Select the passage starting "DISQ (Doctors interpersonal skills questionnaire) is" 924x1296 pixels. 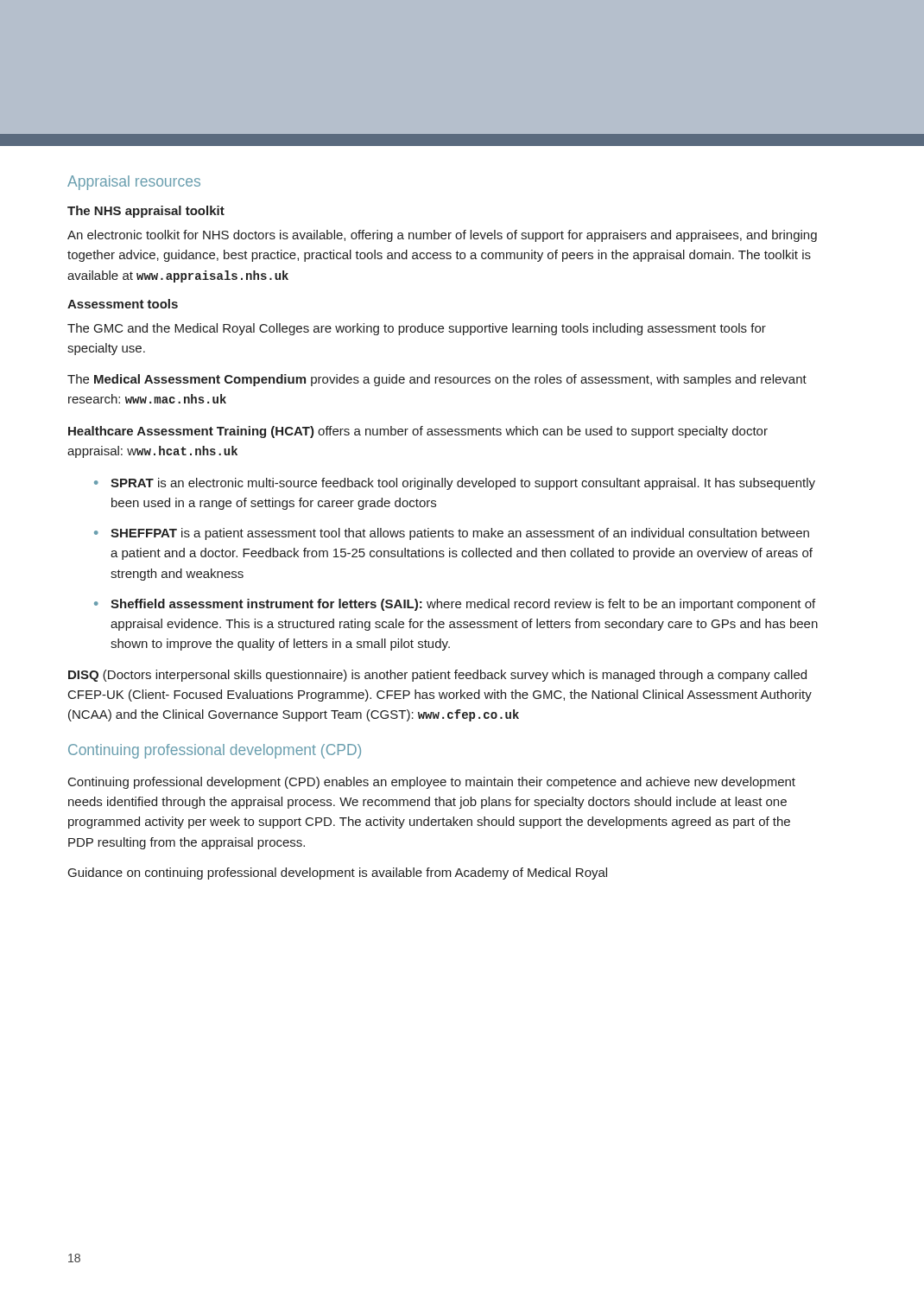443,695
